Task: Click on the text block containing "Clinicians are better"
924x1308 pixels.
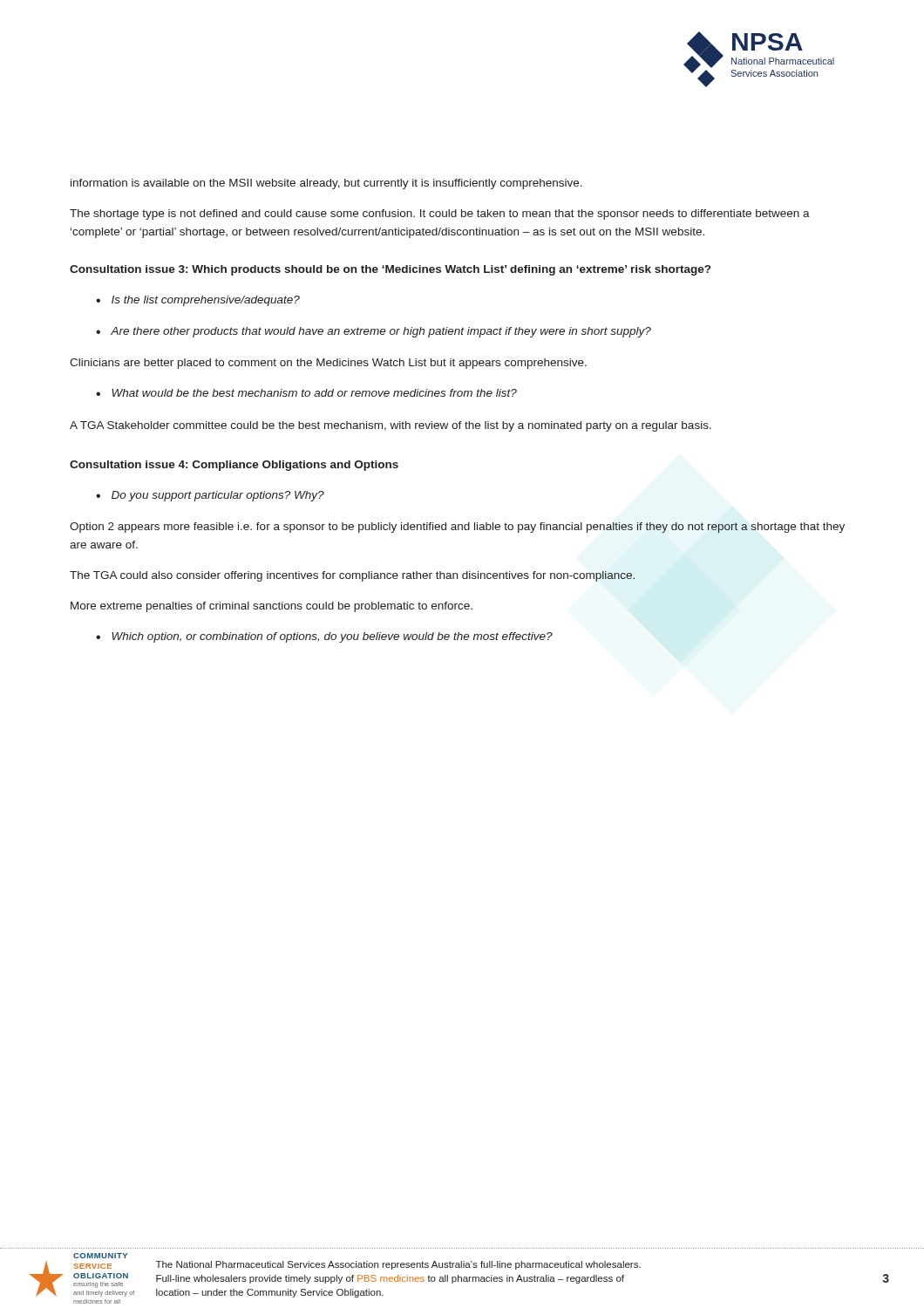Action: tap(329, 363)
